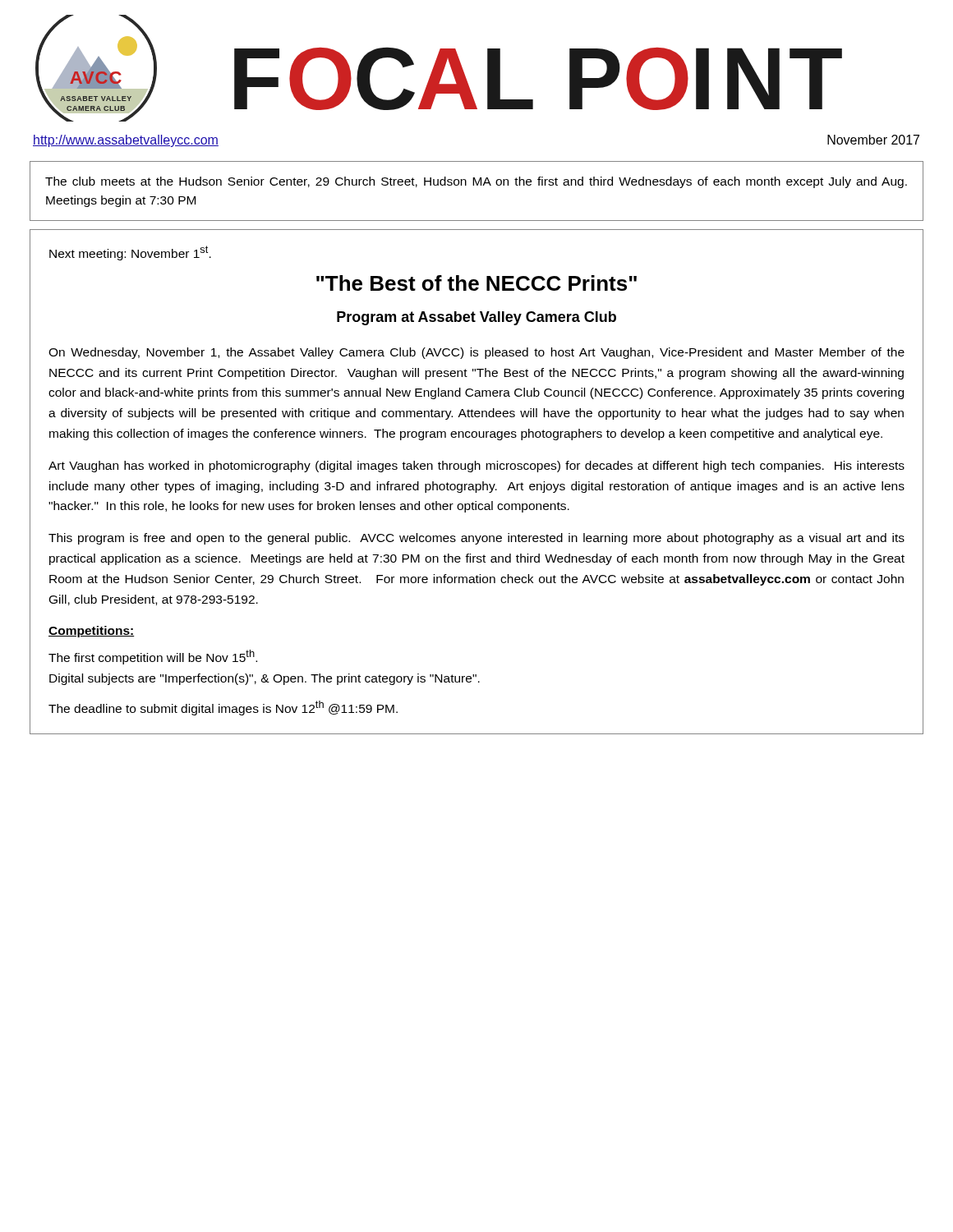
Task: Click where it says "Next meeting: November 1st."
Action: point(130,251)
